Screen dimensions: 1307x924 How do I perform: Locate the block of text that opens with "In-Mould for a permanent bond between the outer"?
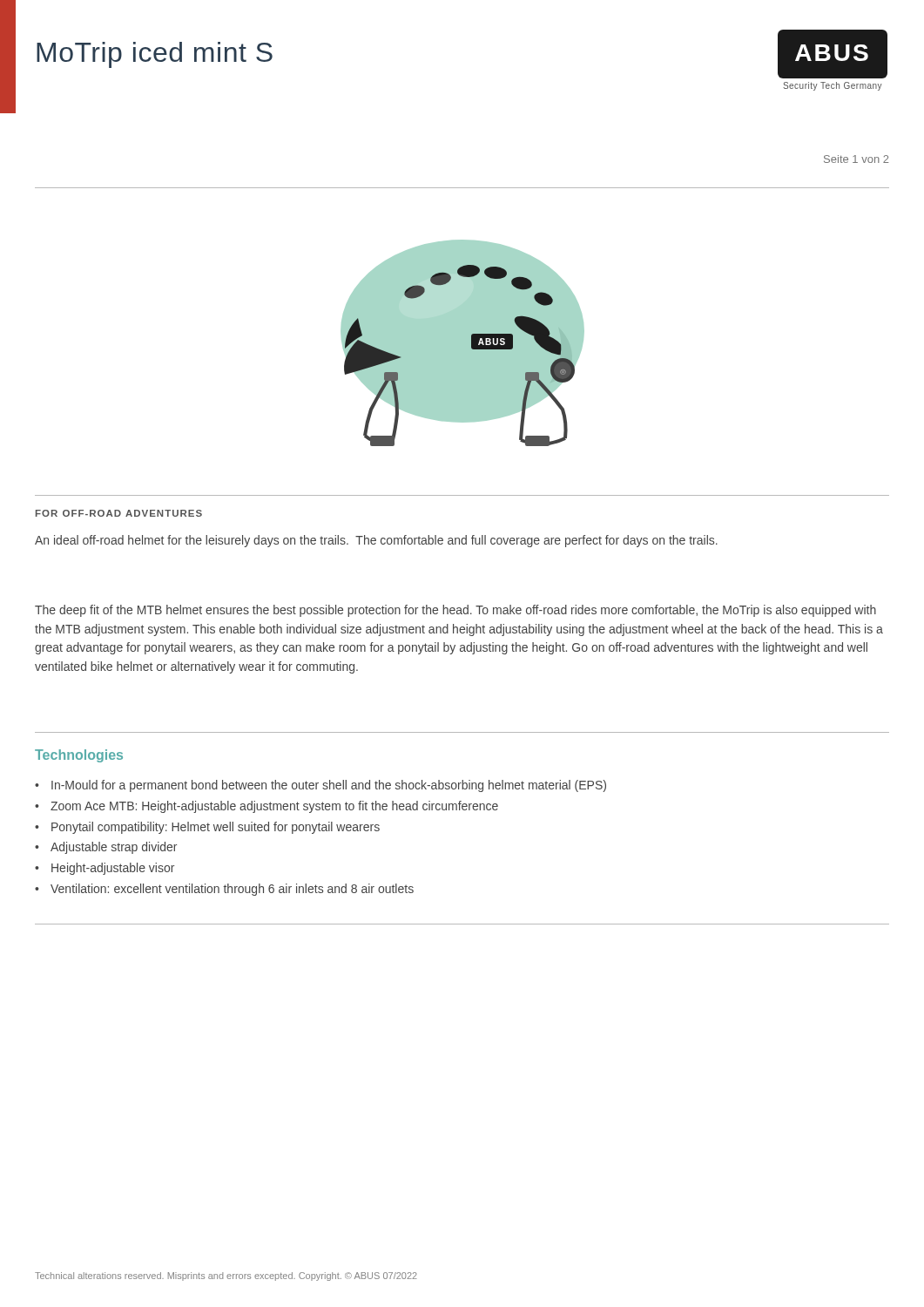click(x=329, y=785)
